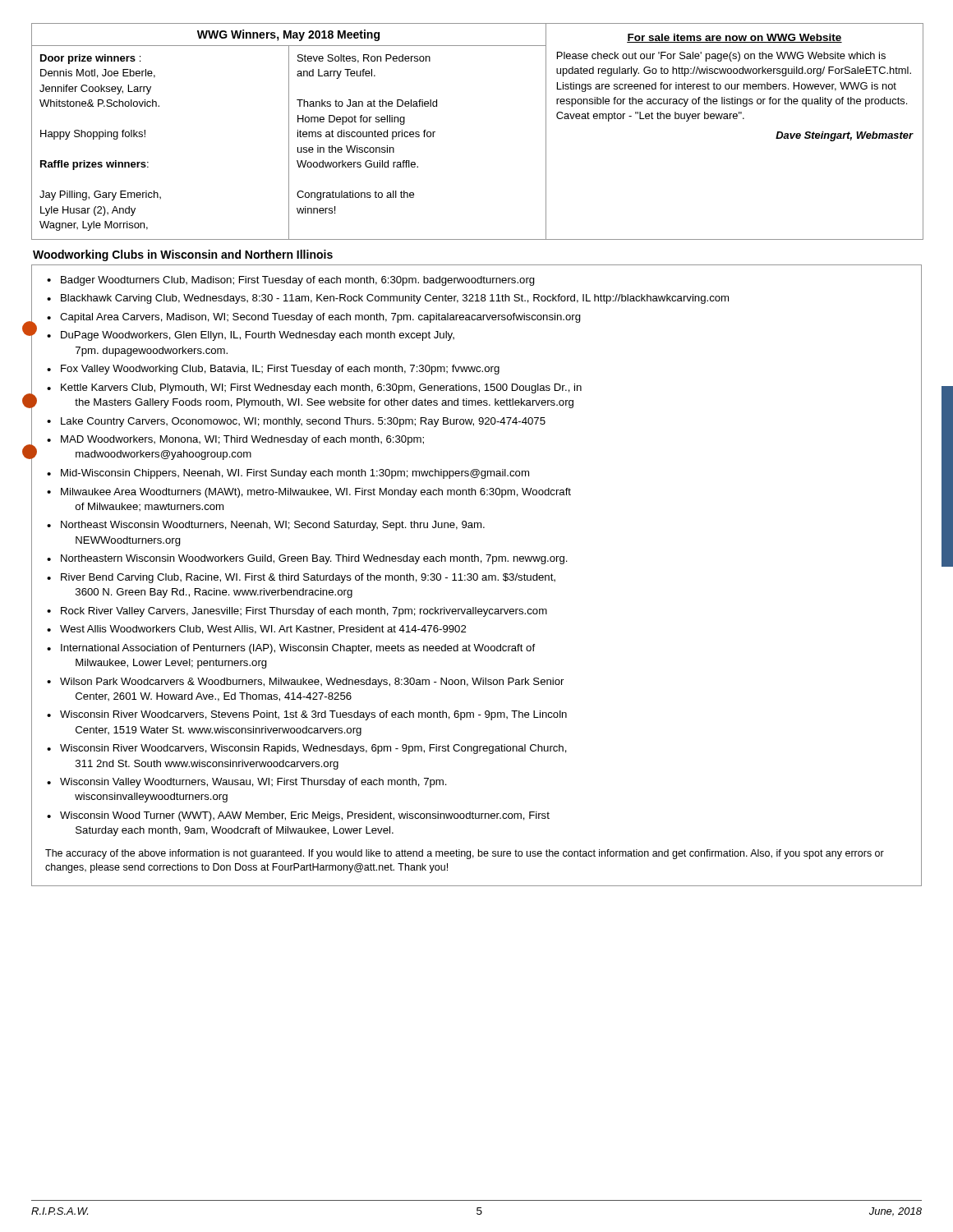
Task: Find the block on this page that starts "Kettle Karvers Club, Plymouth, WI; First"
Action: coord(321,395)
